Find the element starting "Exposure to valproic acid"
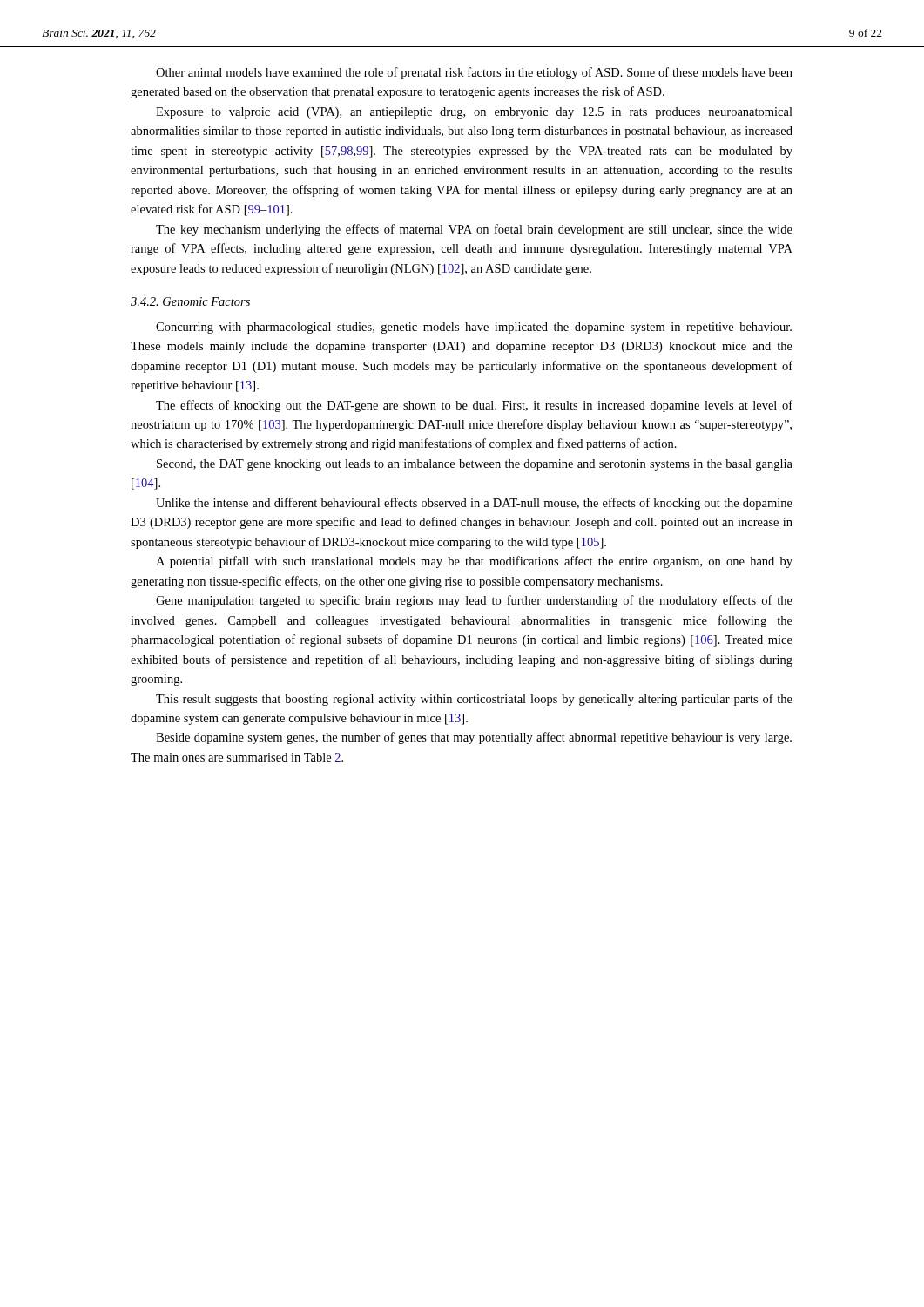 coord(462,161)
